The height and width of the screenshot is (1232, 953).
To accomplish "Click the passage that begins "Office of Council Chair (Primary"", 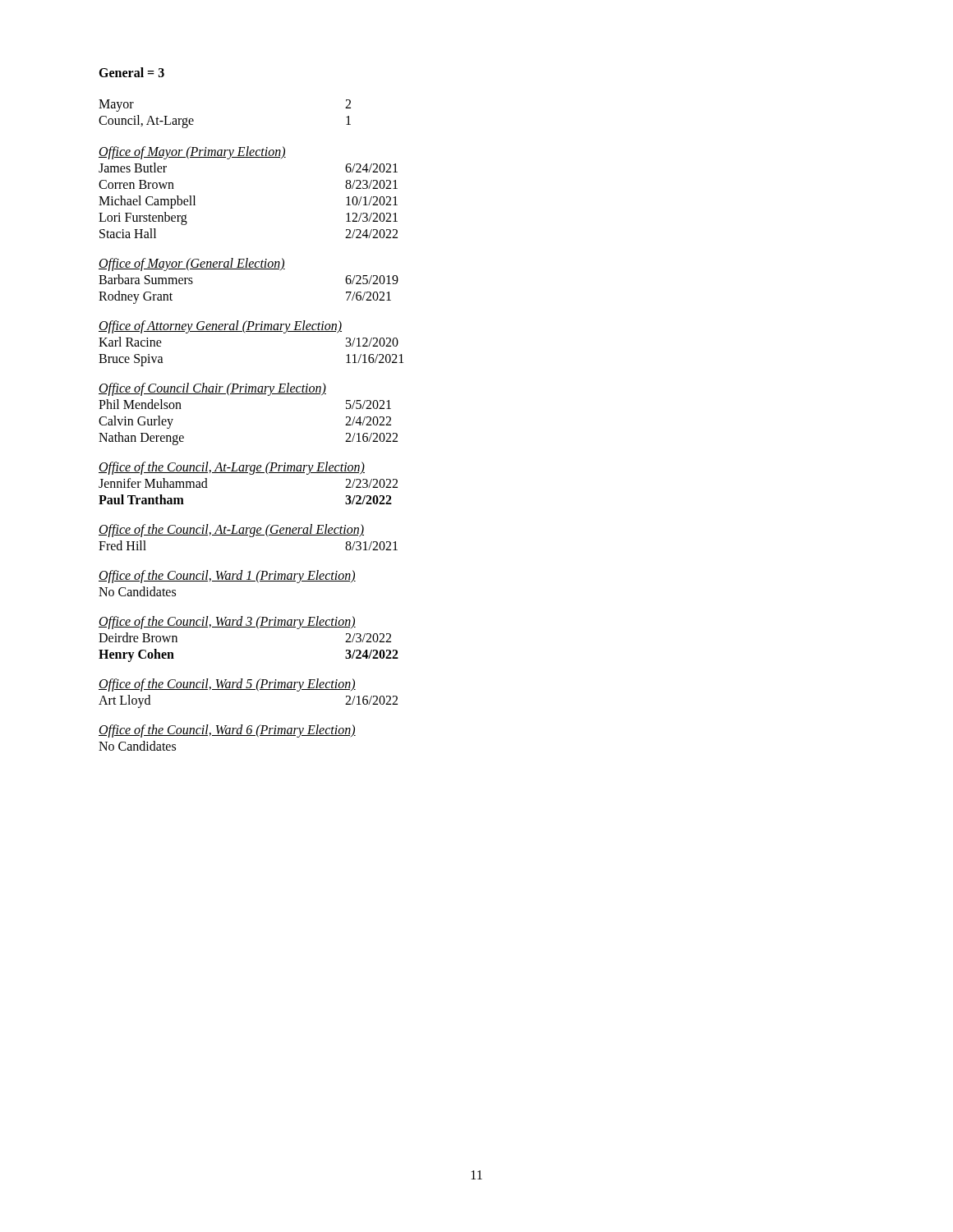I will pos(212,389).
